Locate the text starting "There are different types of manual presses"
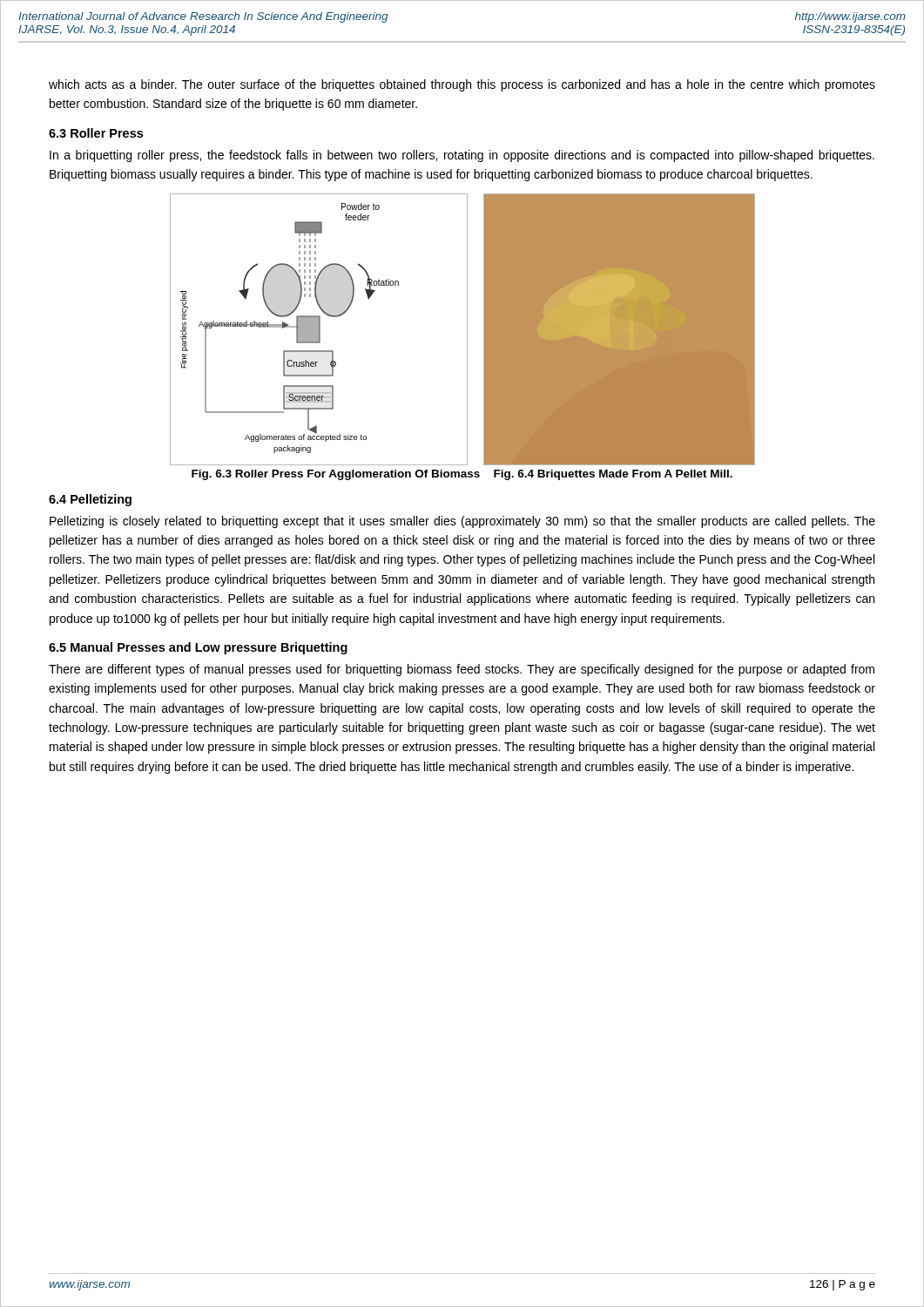 462,718
